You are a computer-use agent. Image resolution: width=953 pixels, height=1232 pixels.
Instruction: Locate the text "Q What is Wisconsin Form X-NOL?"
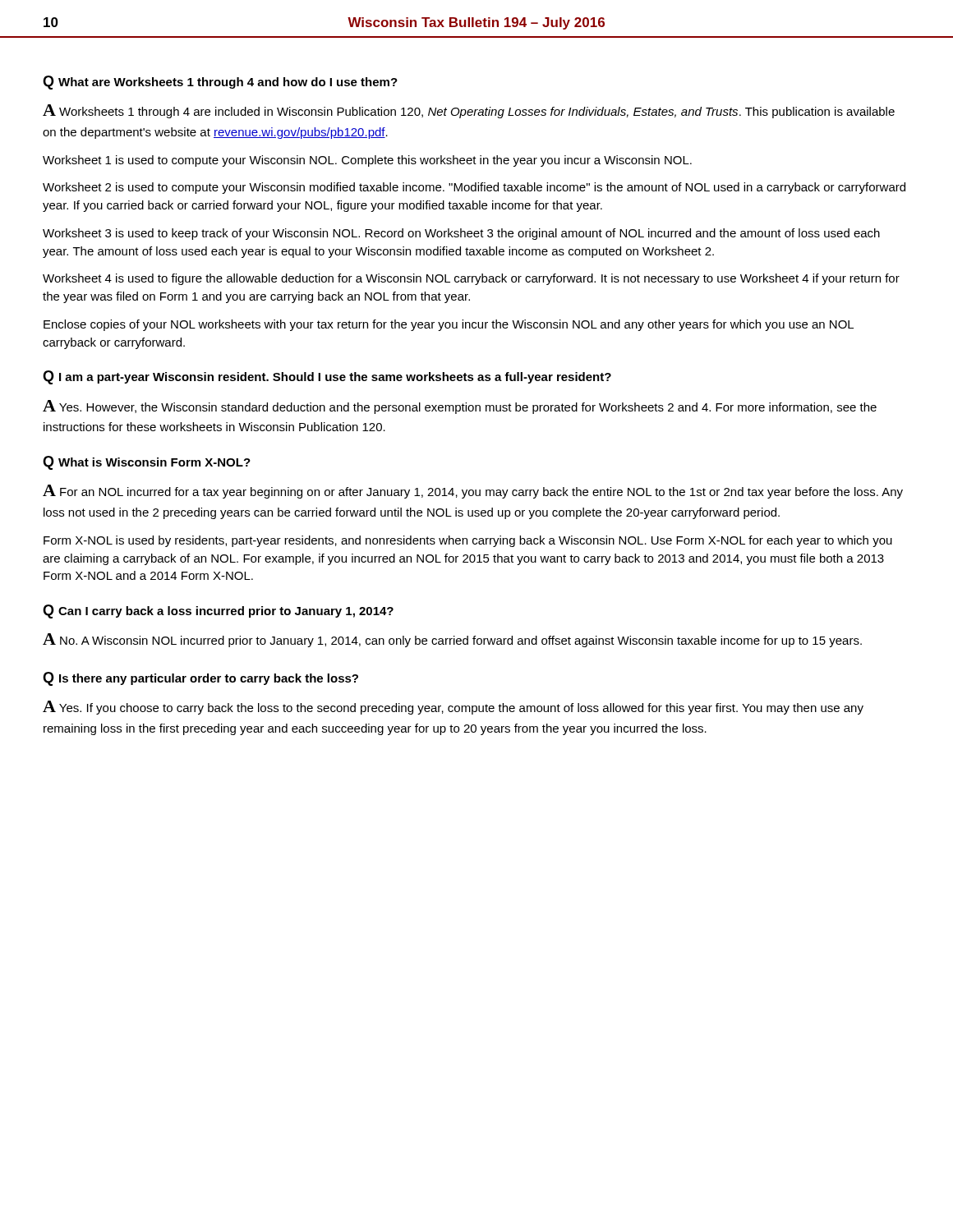(147, 462)
